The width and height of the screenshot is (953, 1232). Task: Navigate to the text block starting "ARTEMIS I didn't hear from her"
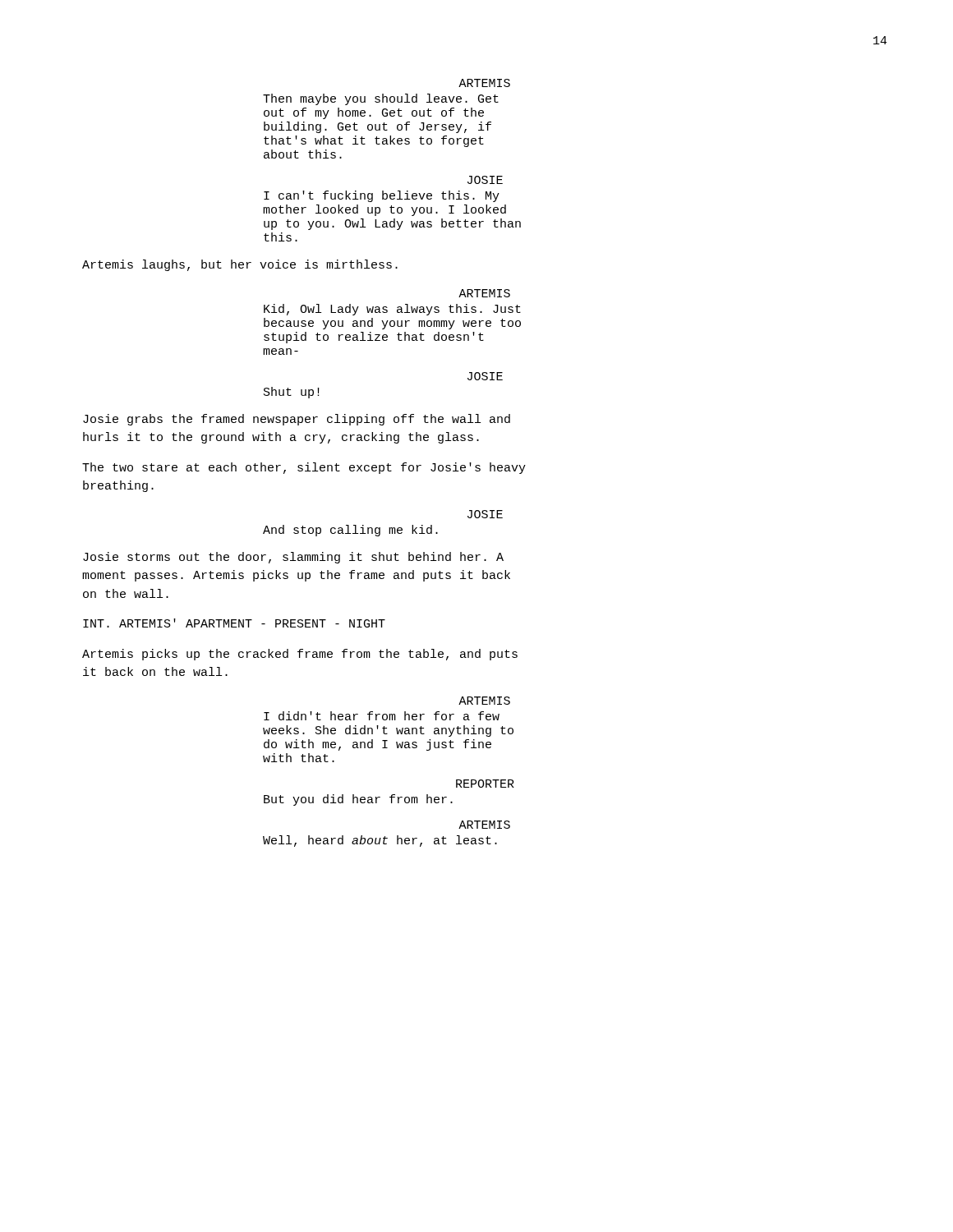[x=485, y=730]
